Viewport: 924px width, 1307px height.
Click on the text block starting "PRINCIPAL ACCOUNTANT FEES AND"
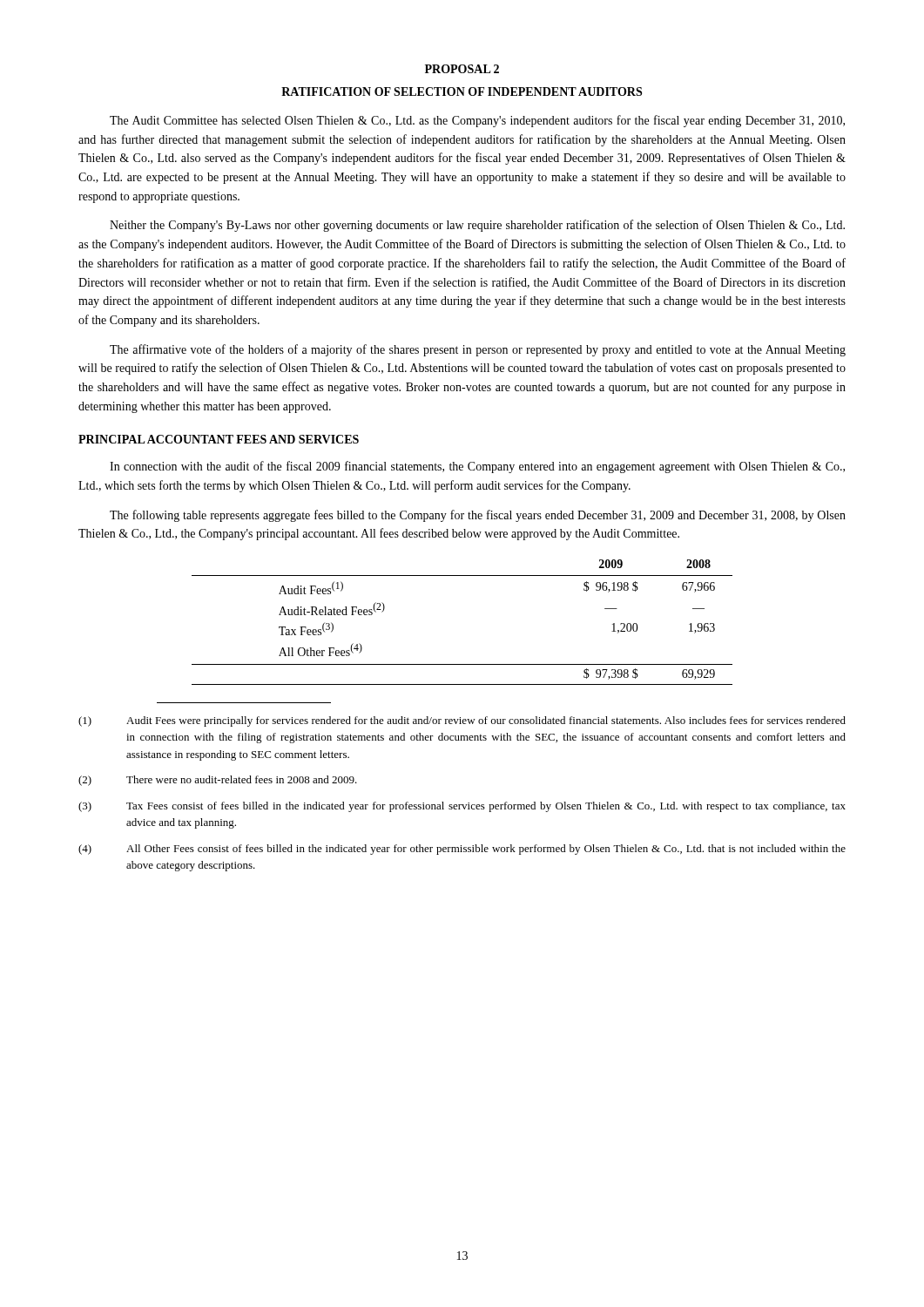(219, 440)
